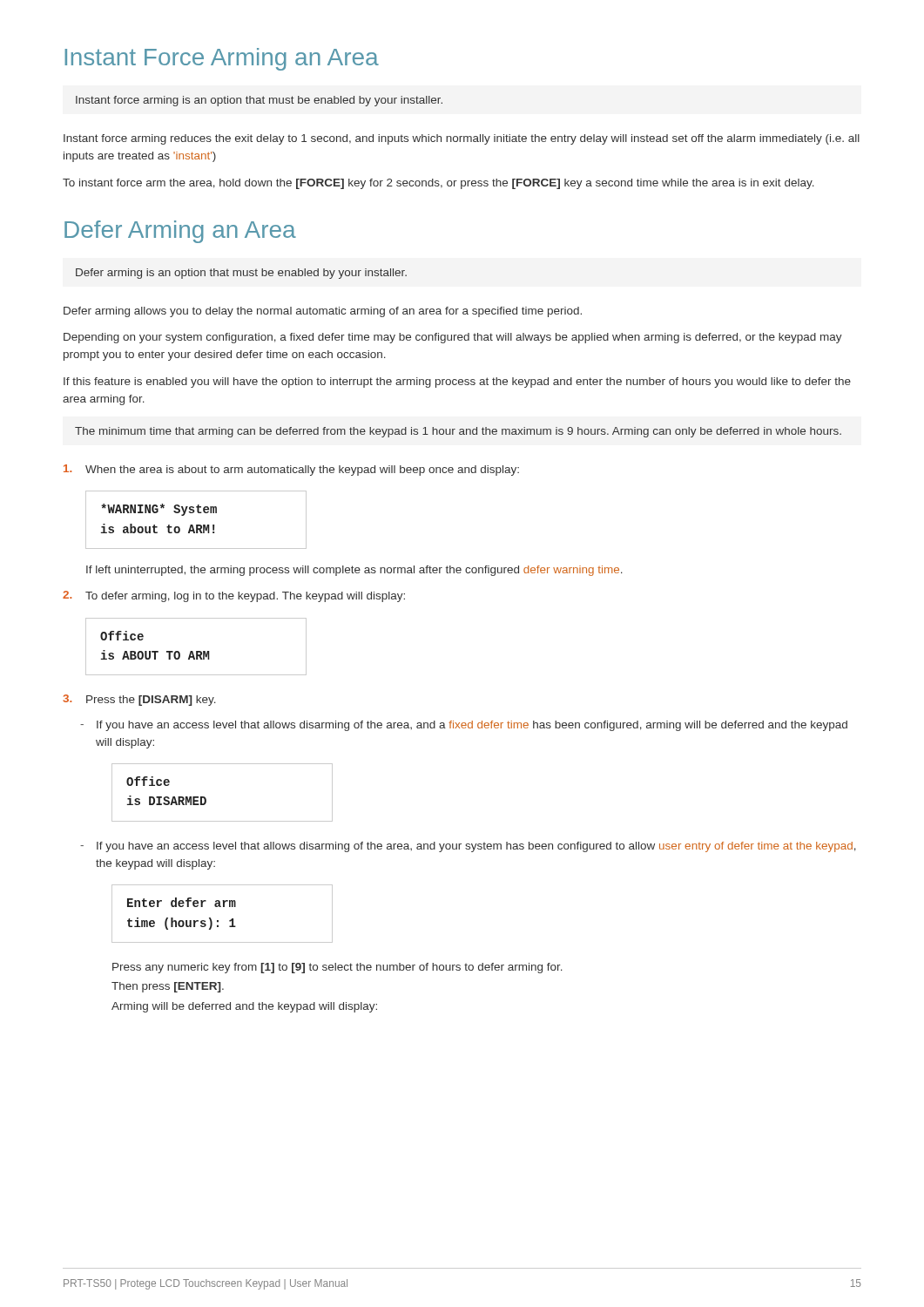Click on the passage starting "Press any numeric key from [1] to [9]"
The image size is (924, 1307).
[x=337, y=968]
